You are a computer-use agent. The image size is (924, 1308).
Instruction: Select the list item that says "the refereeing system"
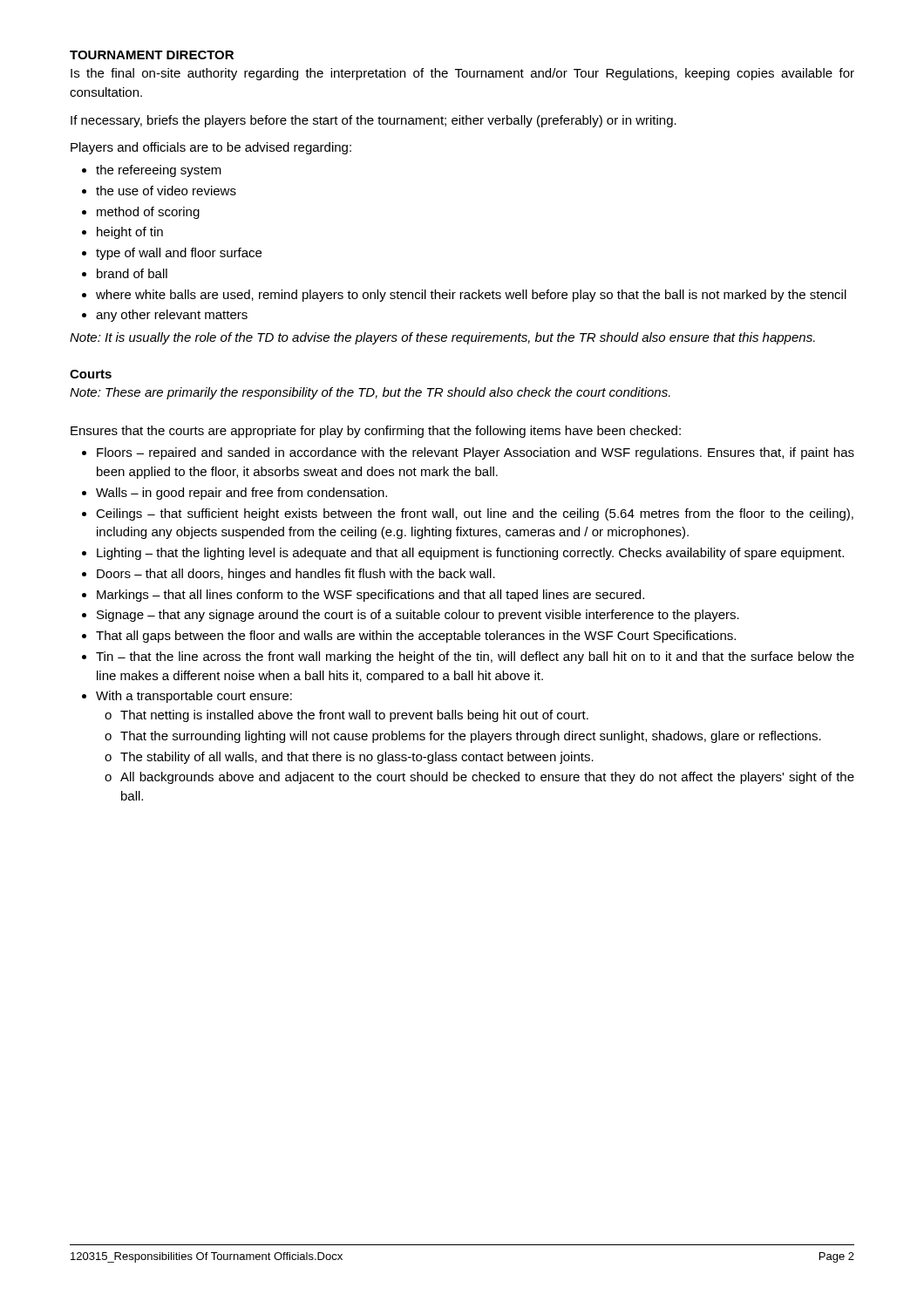click(x=159, y=170)
